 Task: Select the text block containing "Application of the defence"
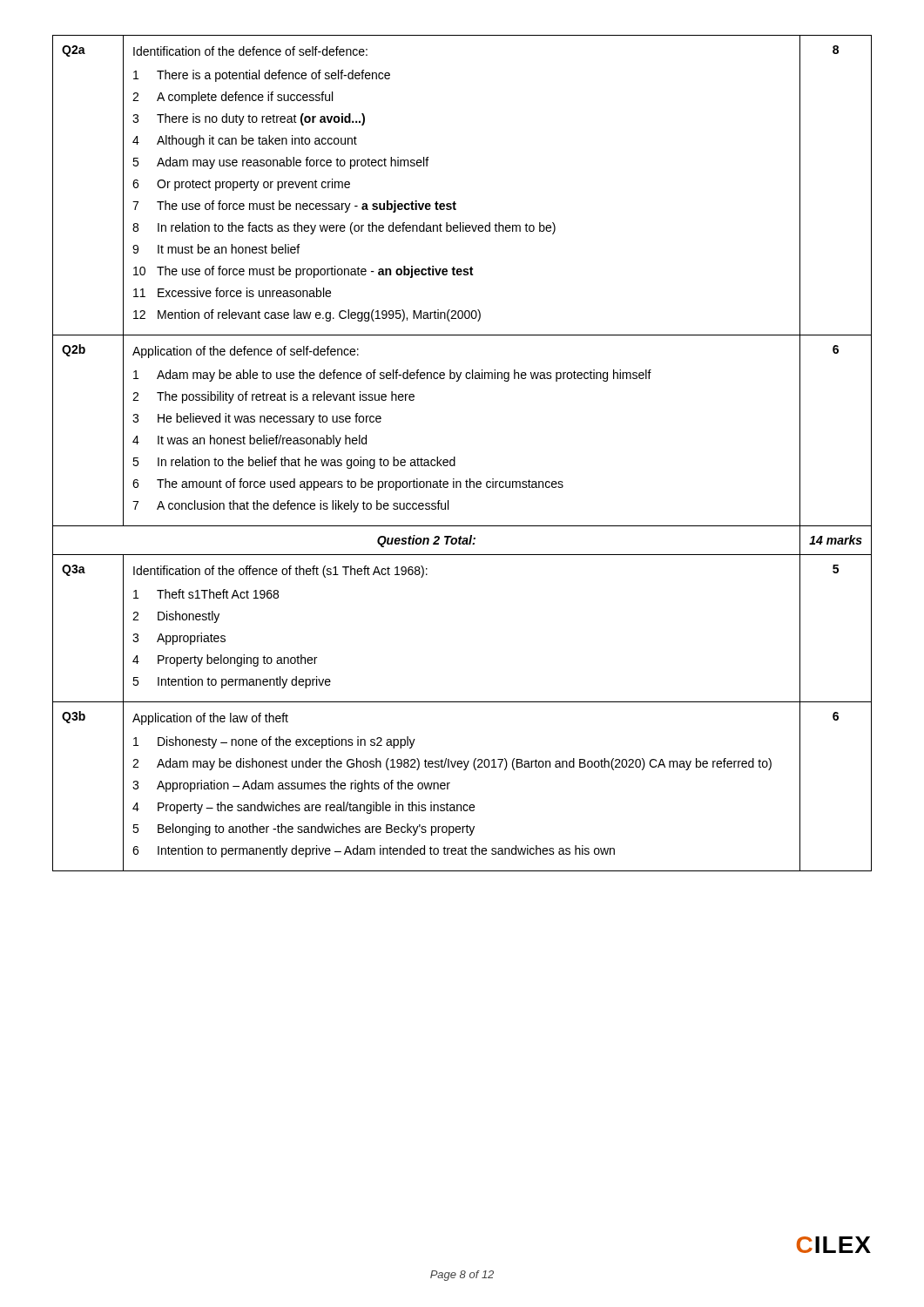(246, 352)
